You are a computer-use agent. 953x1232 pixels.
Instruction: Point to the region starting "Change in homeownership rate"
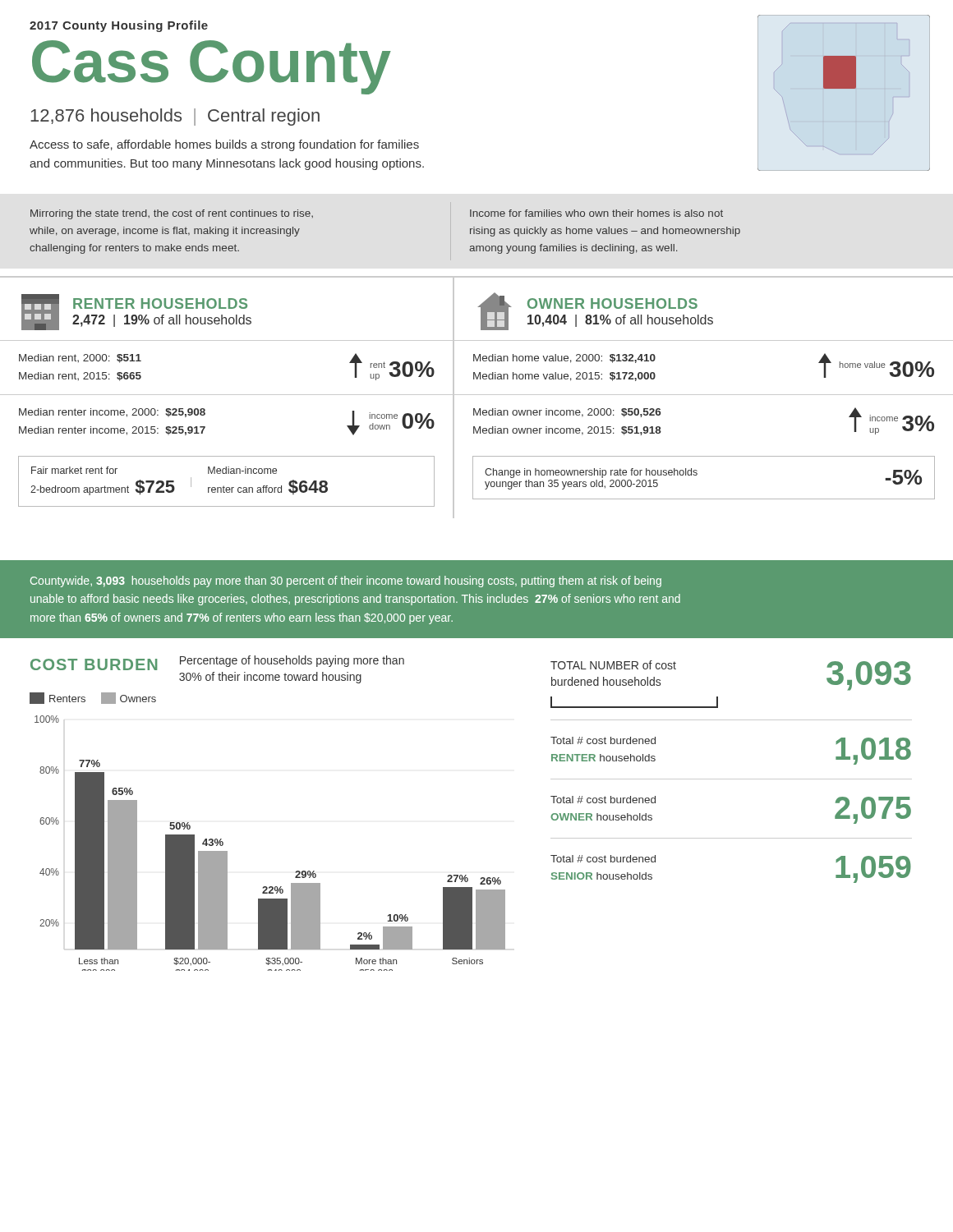tap(591, 478)
